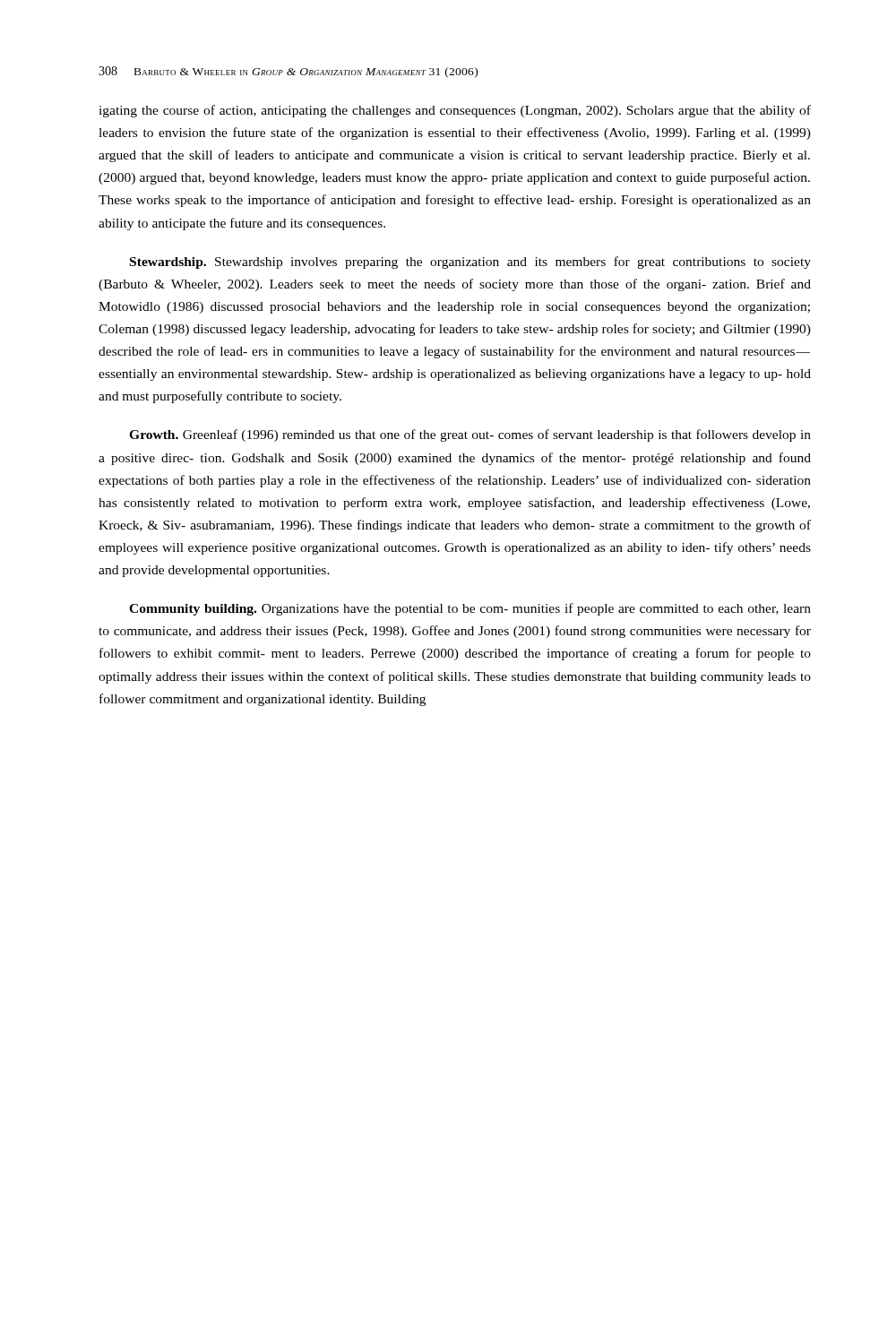Locate the block of text that opens with "igating the course of action, anticipating the challenges"
This screenshot has width=896, height=1344.
455,166
